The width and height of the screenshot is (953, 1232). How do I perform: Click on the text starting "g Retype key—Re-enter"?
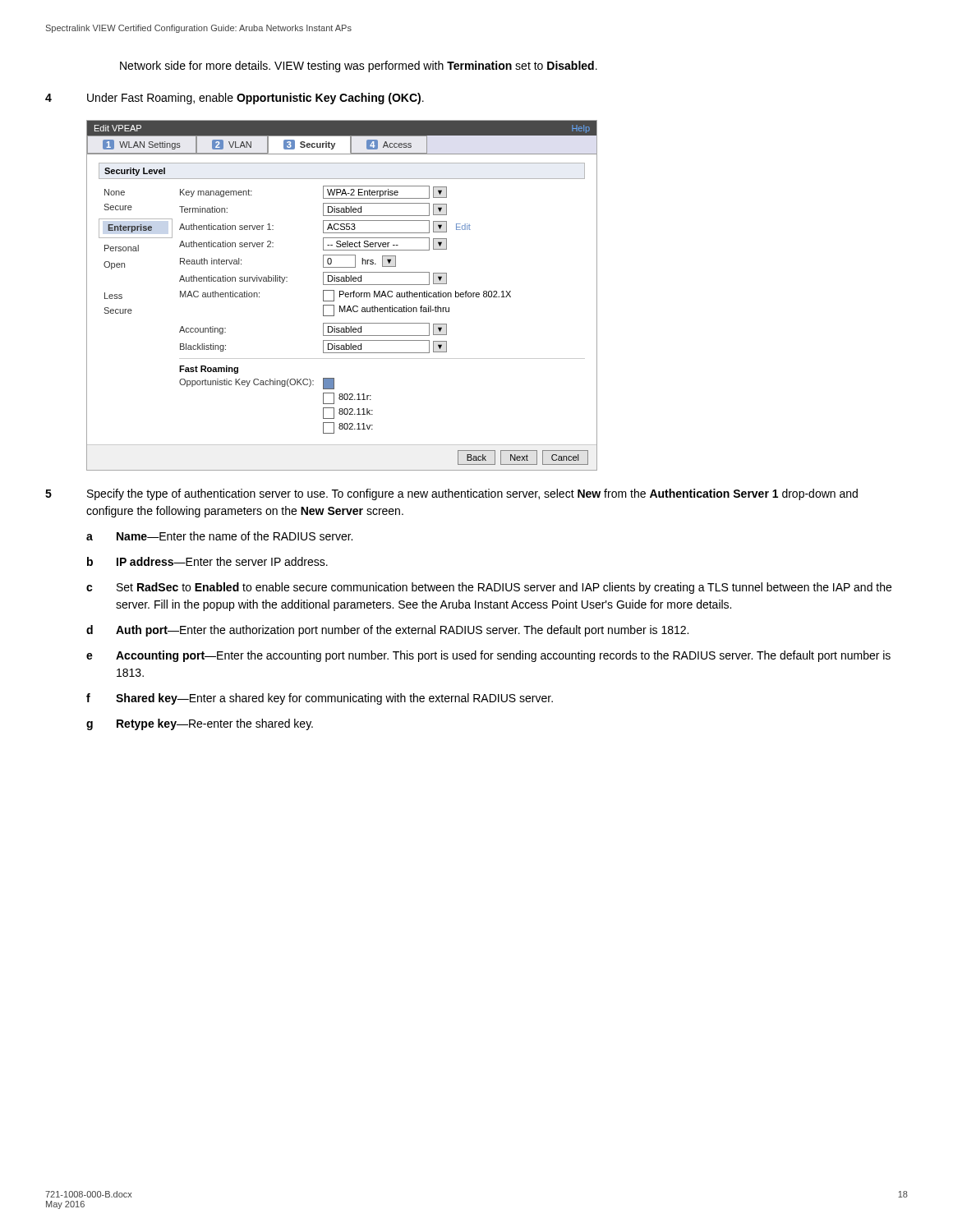coord(200,724)
